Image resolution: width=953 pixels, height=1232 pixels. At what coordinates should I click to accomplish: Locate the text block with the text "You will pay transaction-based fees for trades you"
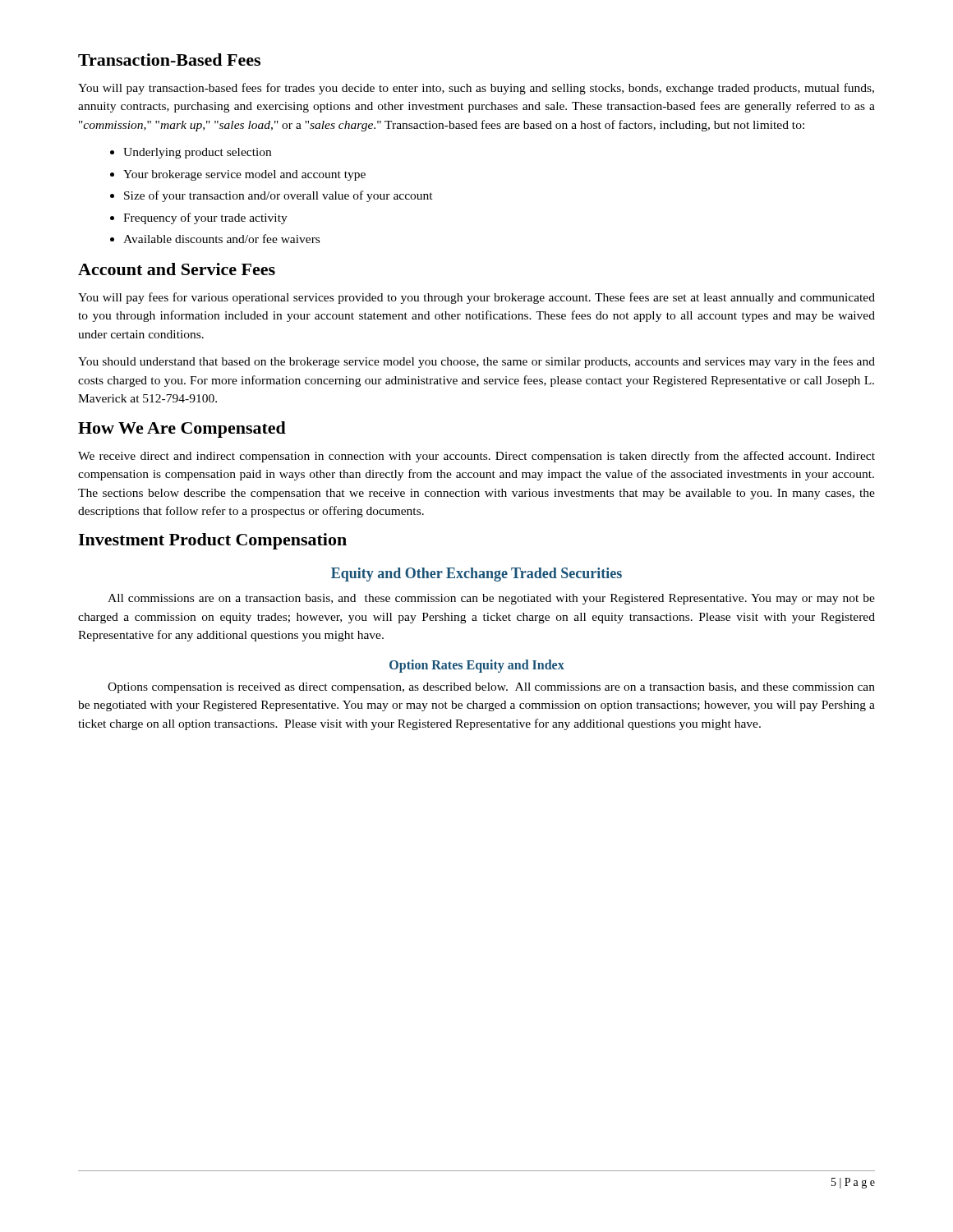476,107
